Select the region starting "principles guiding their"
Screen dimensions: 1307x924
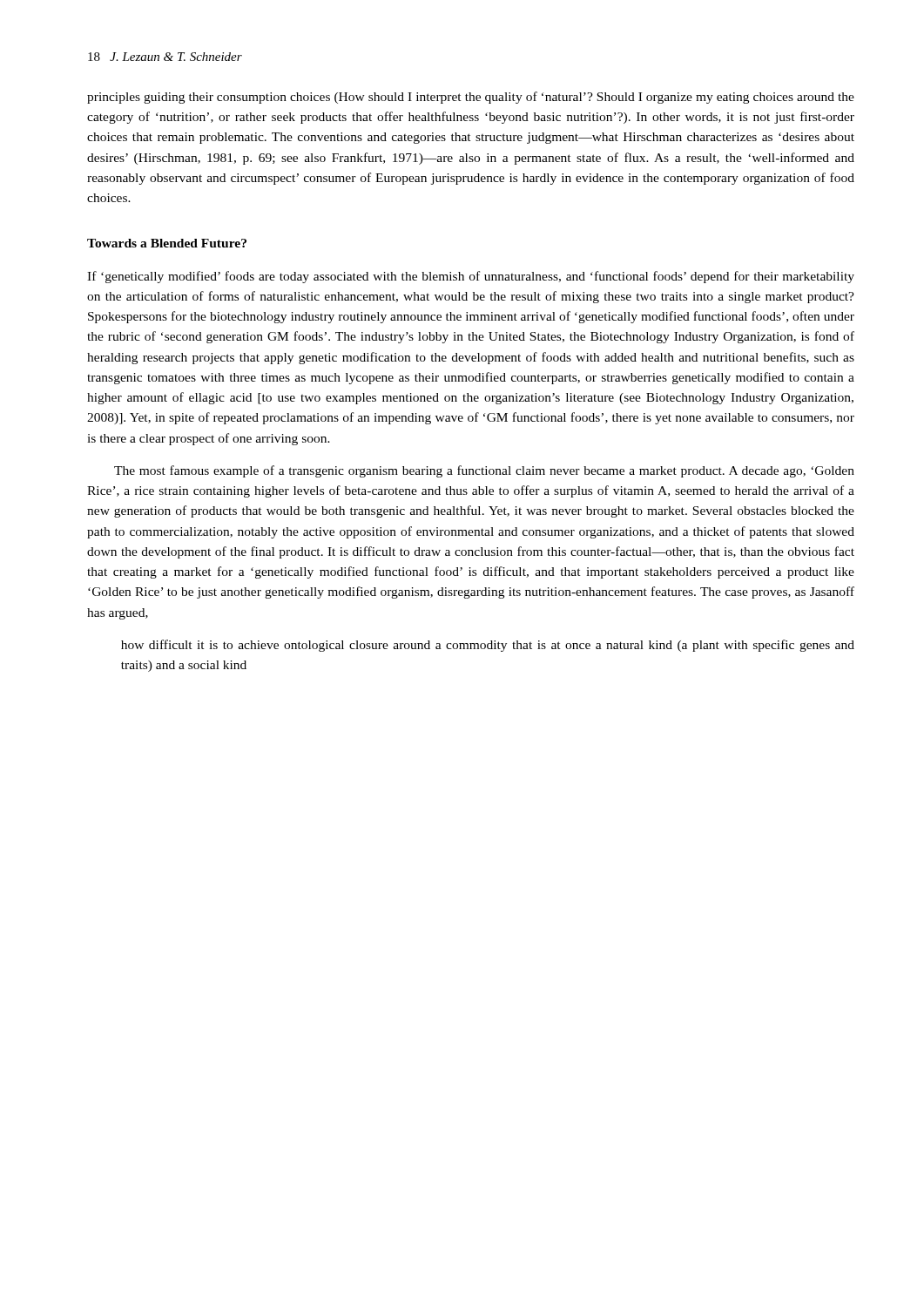coord(471,147)
